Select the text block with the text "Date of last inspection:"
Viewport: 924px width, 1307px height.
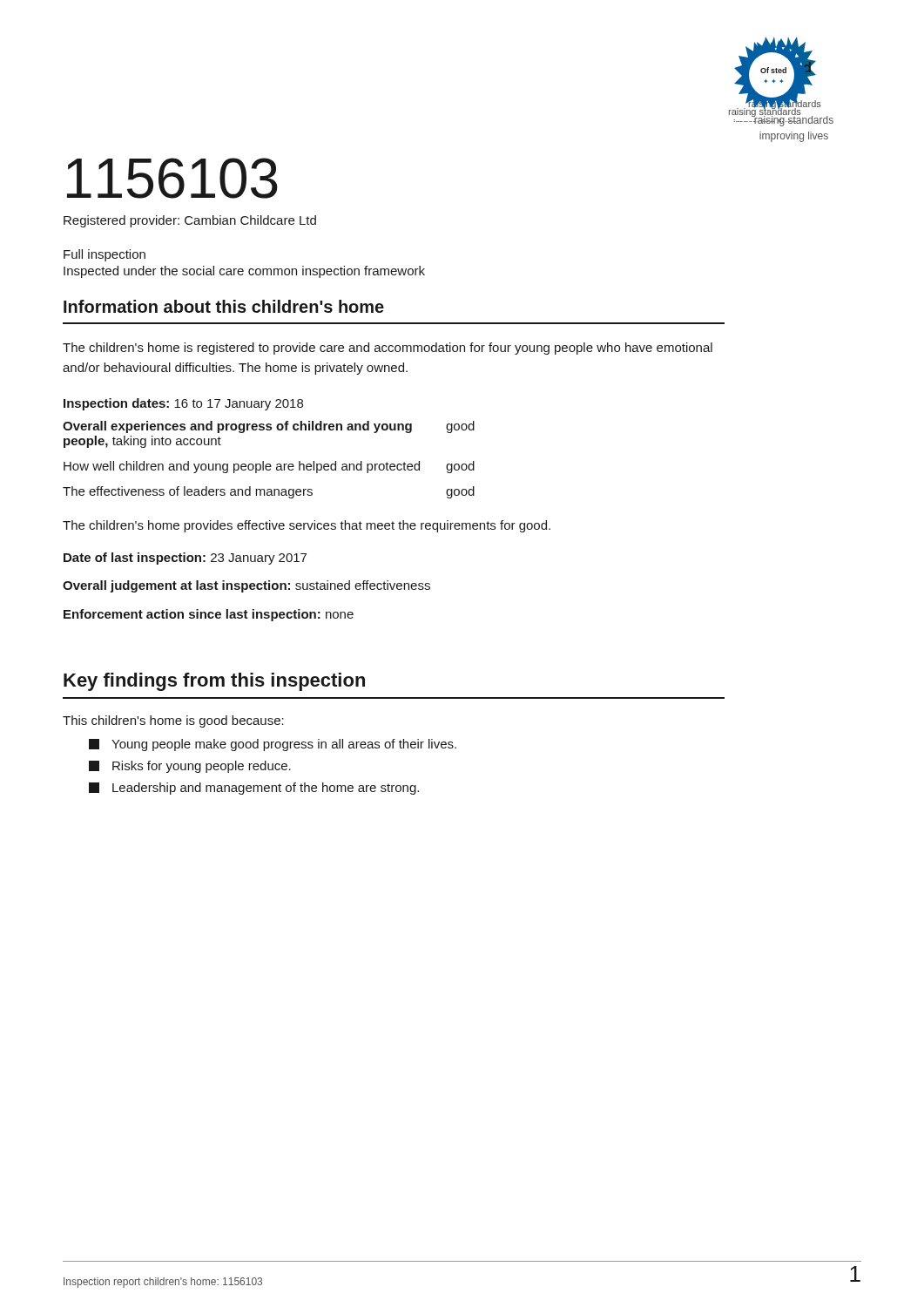[185, 557]
